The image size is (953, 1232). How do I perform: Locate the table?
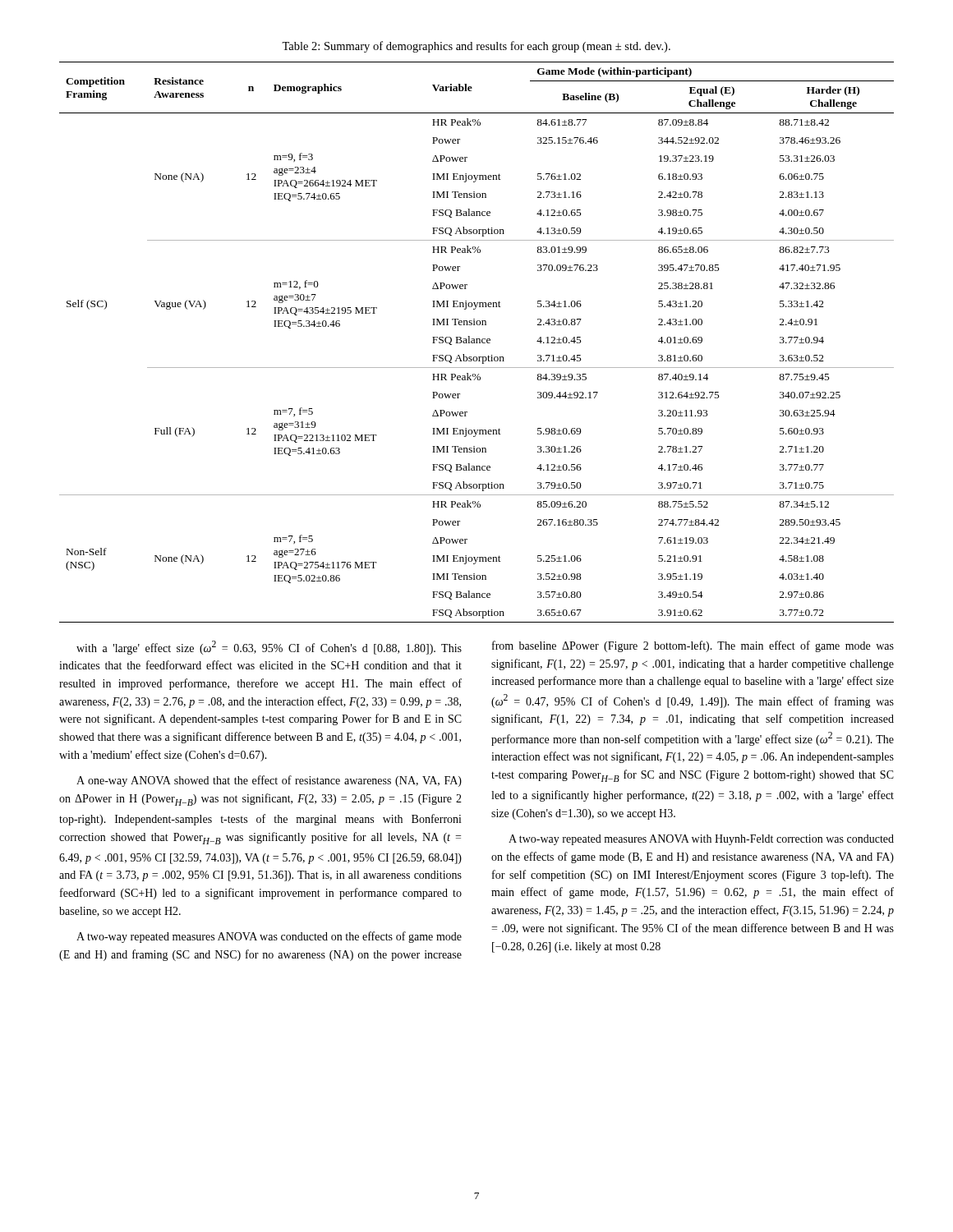pos(476,342)
